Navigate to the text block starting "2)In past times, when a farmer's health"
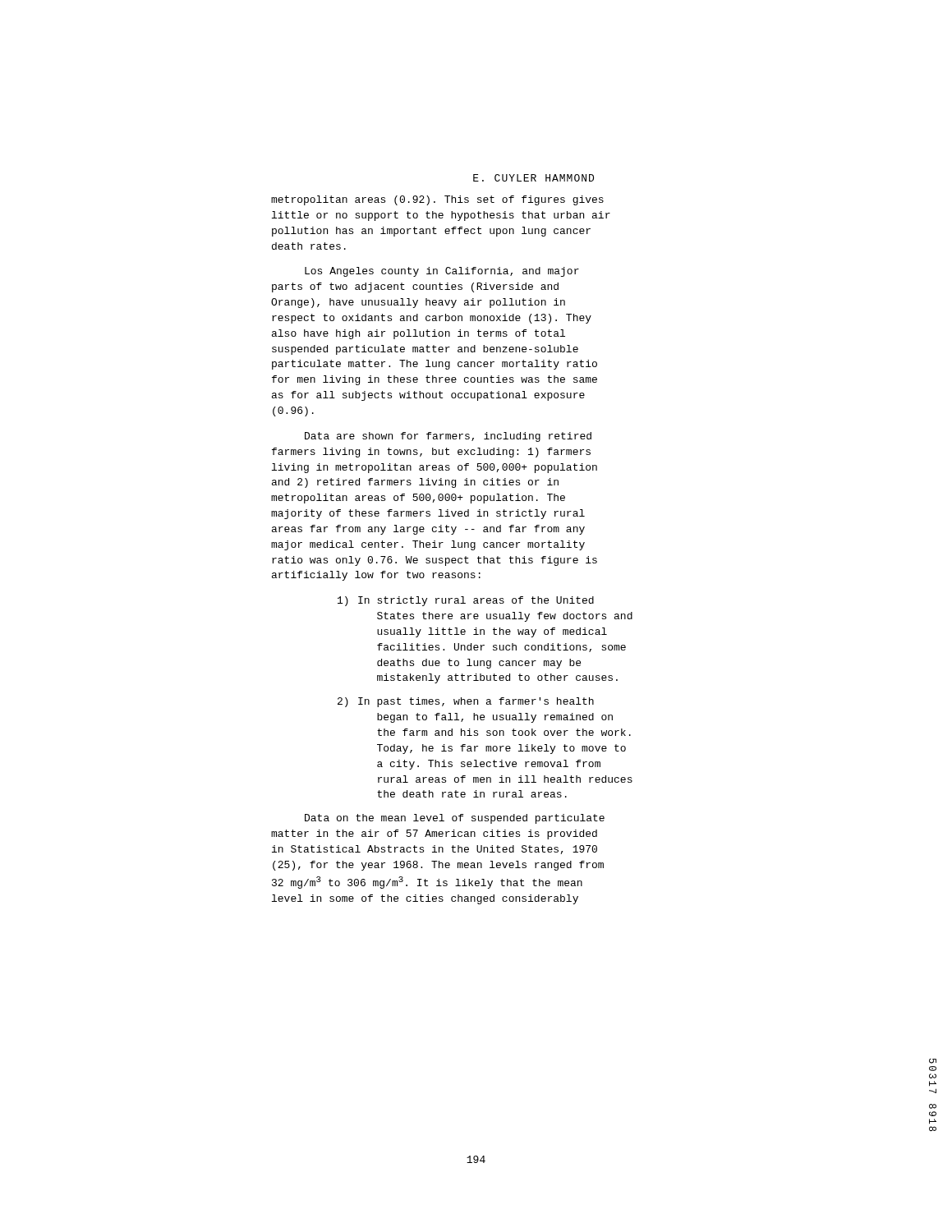The width and height of the screenshot is (952, 1232). pos(544,749)
